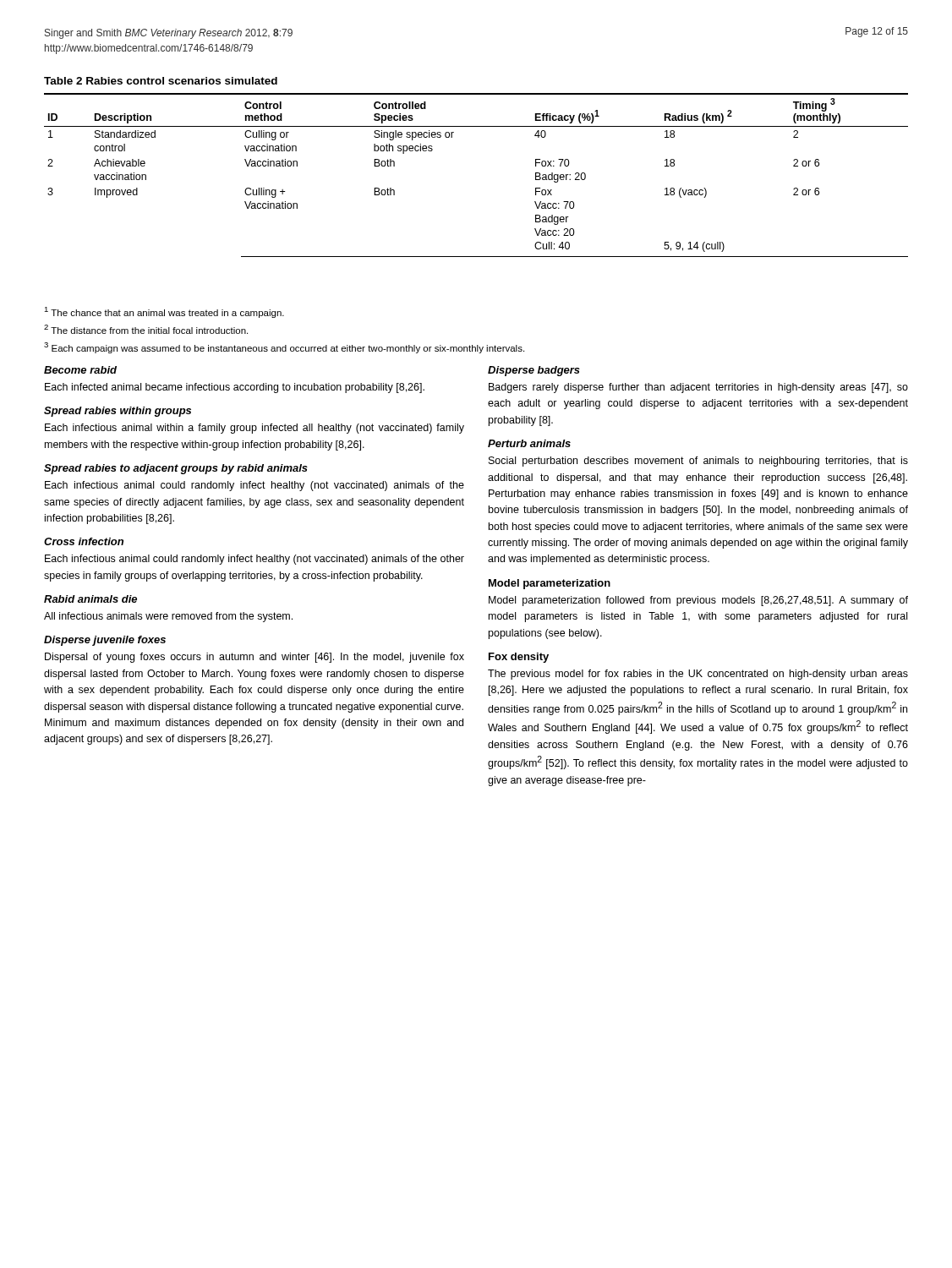952x1268 pixels.
Task: Select the region starting "Dispersal of young foxes occurs in autumn"
Action: [x=254, y=698]
